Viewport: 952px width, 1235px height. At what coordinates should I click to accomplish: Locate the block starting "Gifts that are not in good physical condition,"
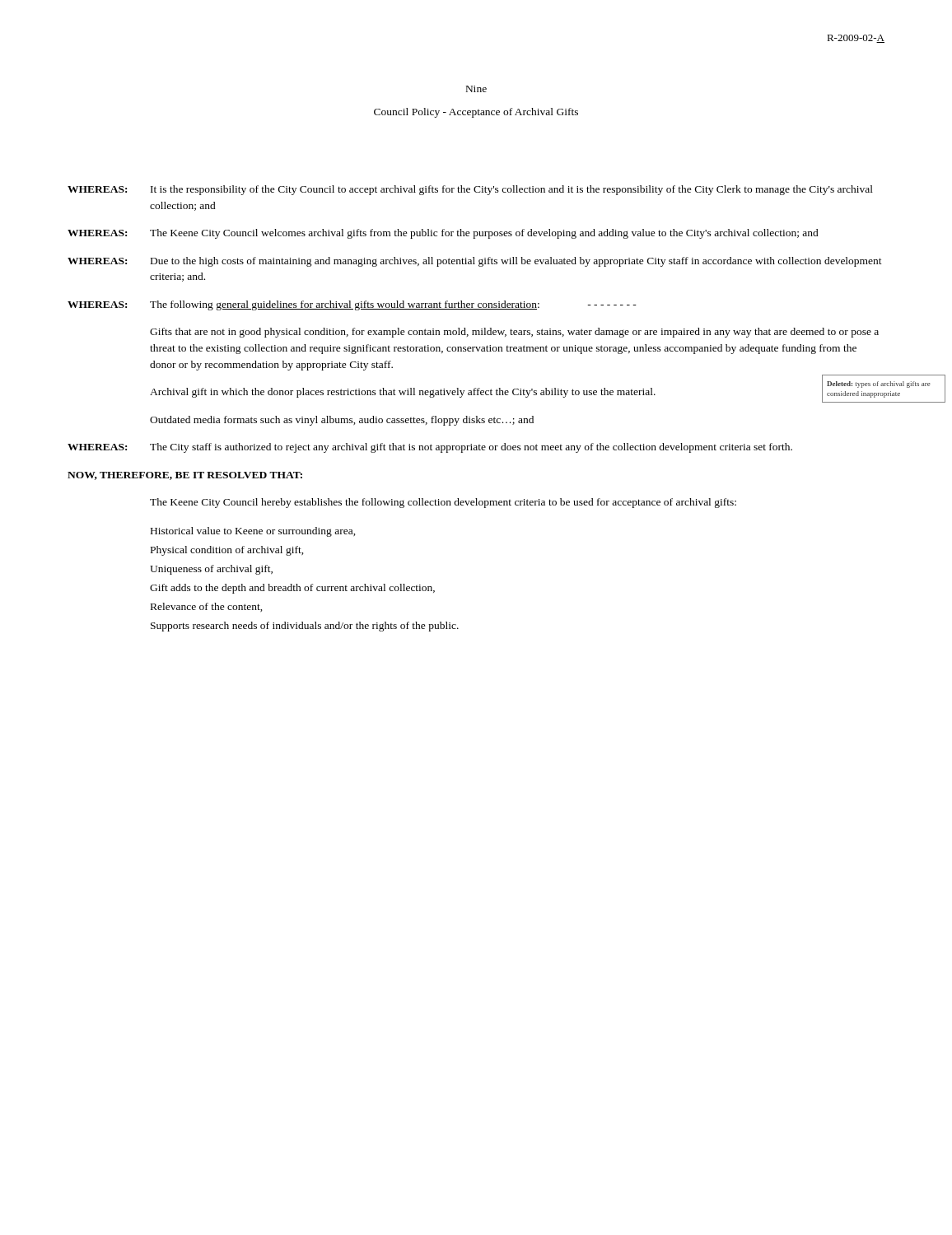pyautogui.click(x=514, y=348)
